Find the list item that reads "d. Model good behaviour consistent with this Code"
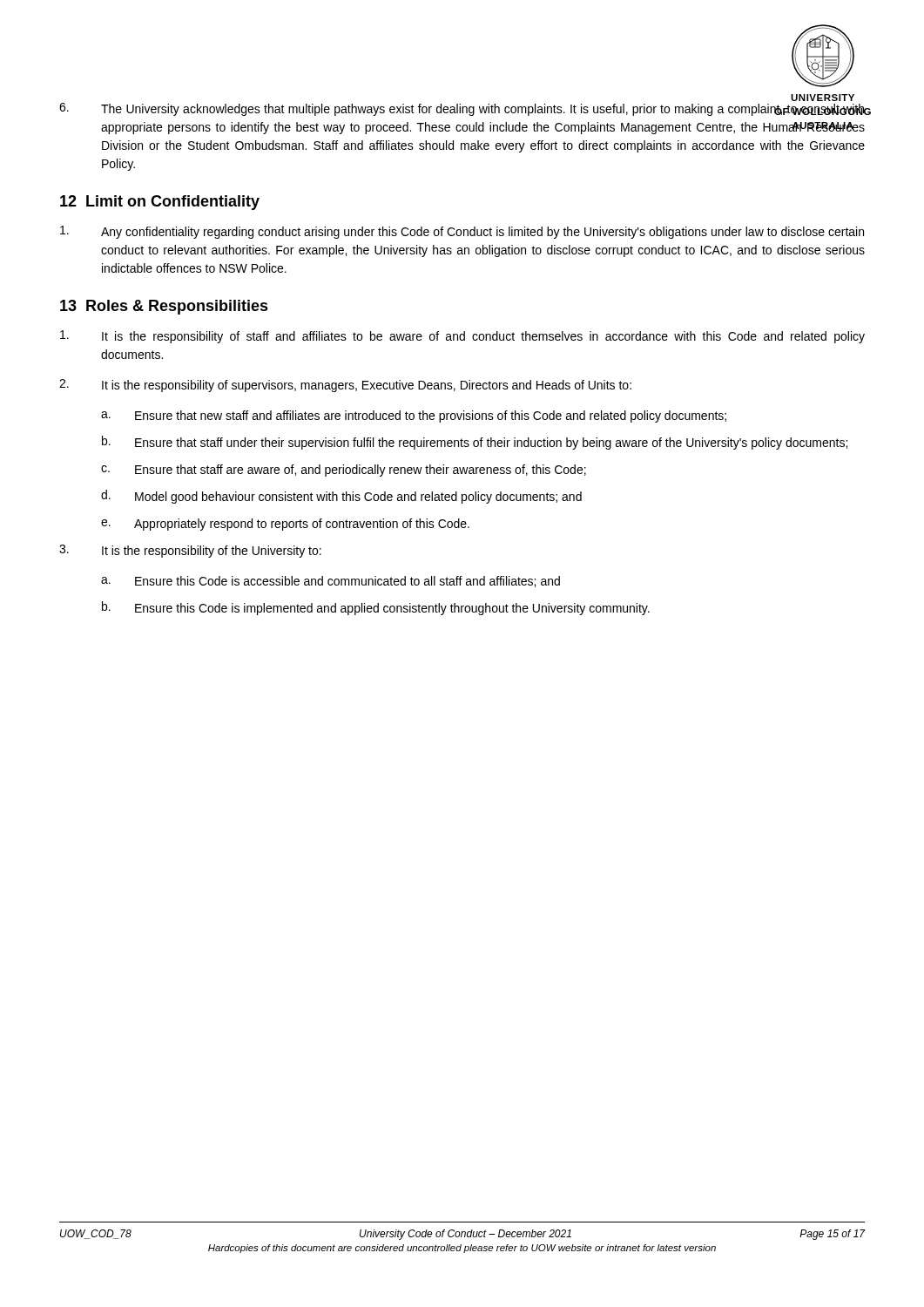This screenshot has height=1307, width=924. pos(342,497)
